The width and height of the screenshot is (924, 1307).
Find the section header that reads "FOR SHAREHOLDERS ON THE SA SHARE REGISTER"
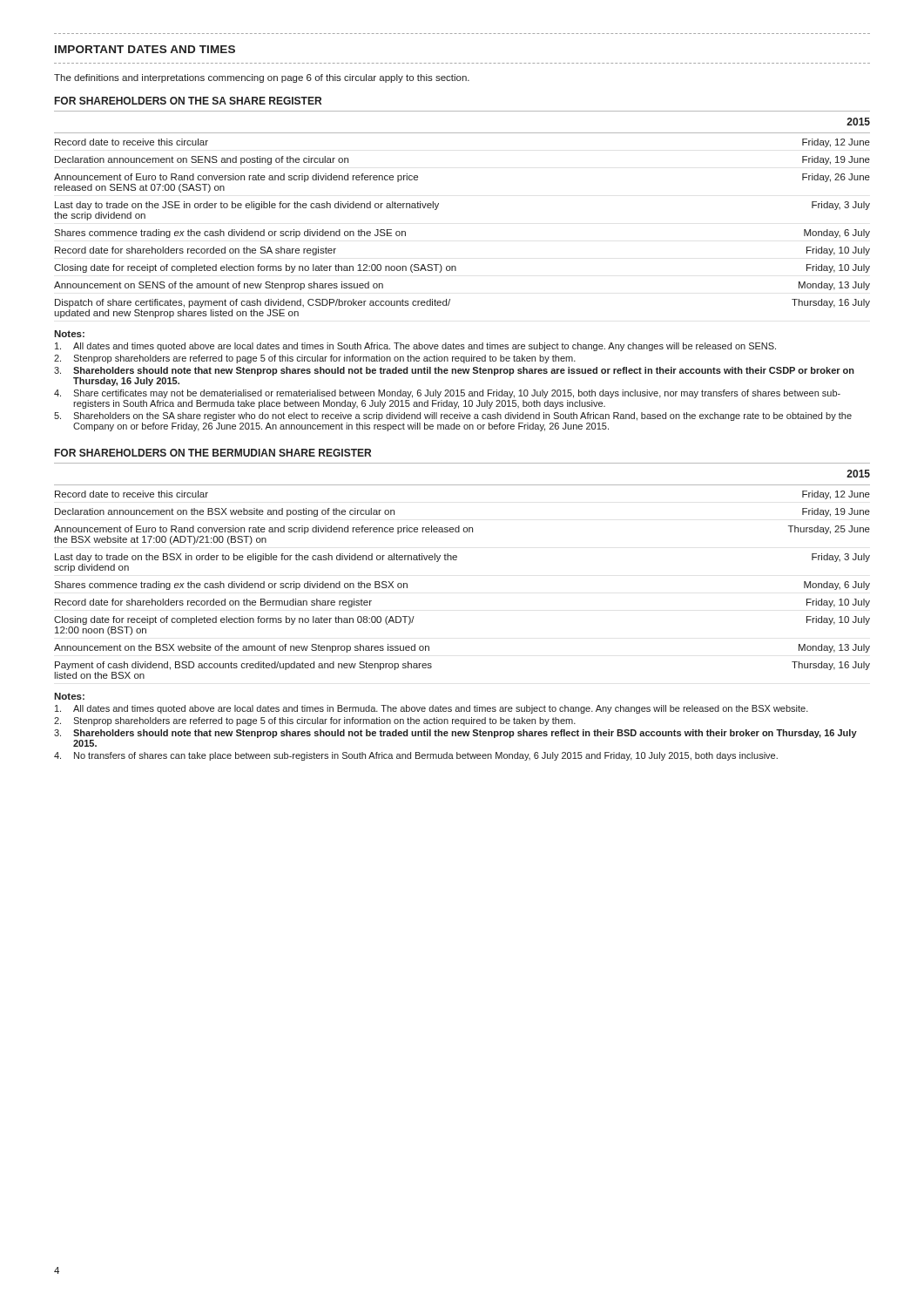click(x=188, y=101)
